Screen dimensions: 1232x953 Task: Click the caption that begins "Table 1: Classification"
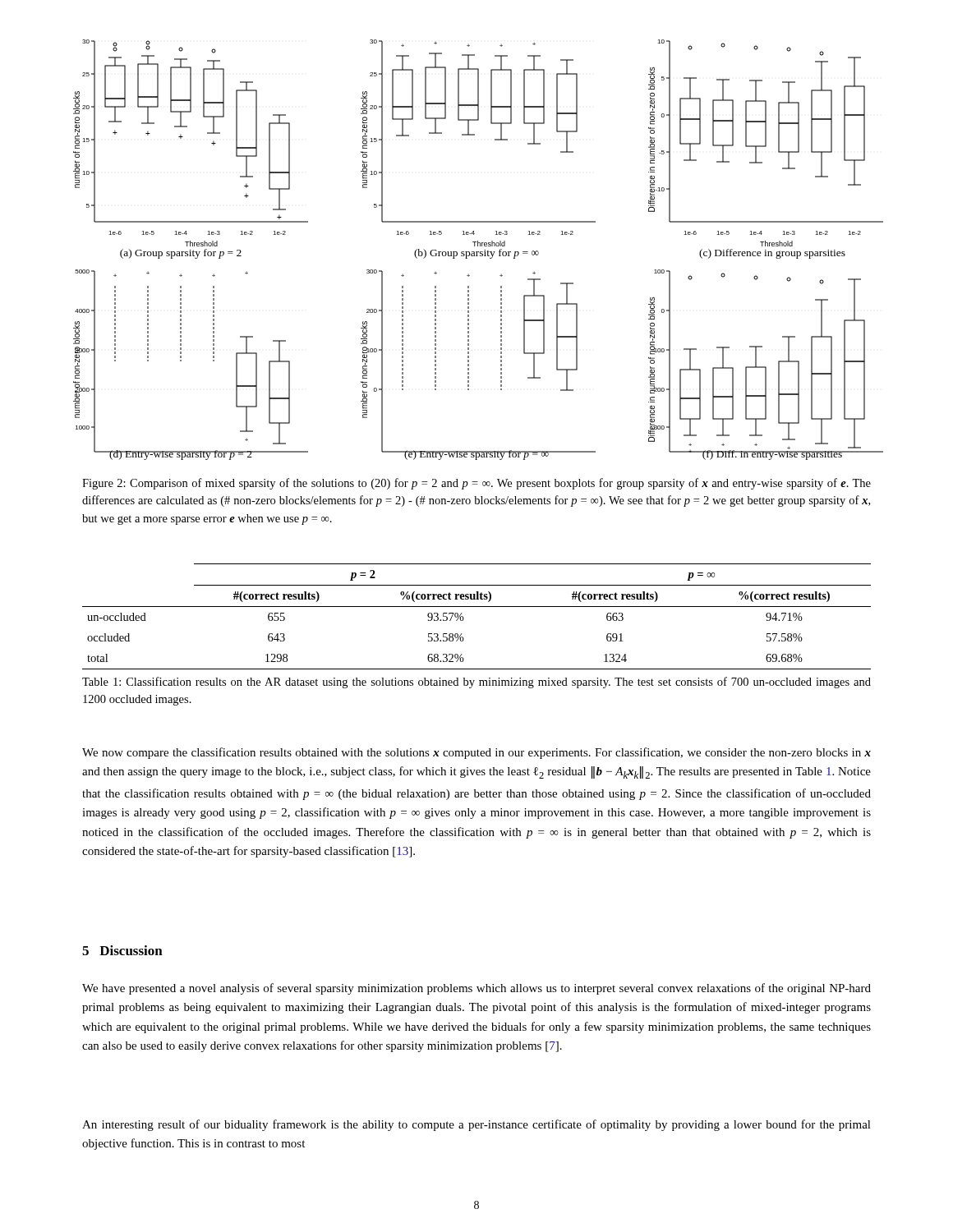(x=476, y=691)
